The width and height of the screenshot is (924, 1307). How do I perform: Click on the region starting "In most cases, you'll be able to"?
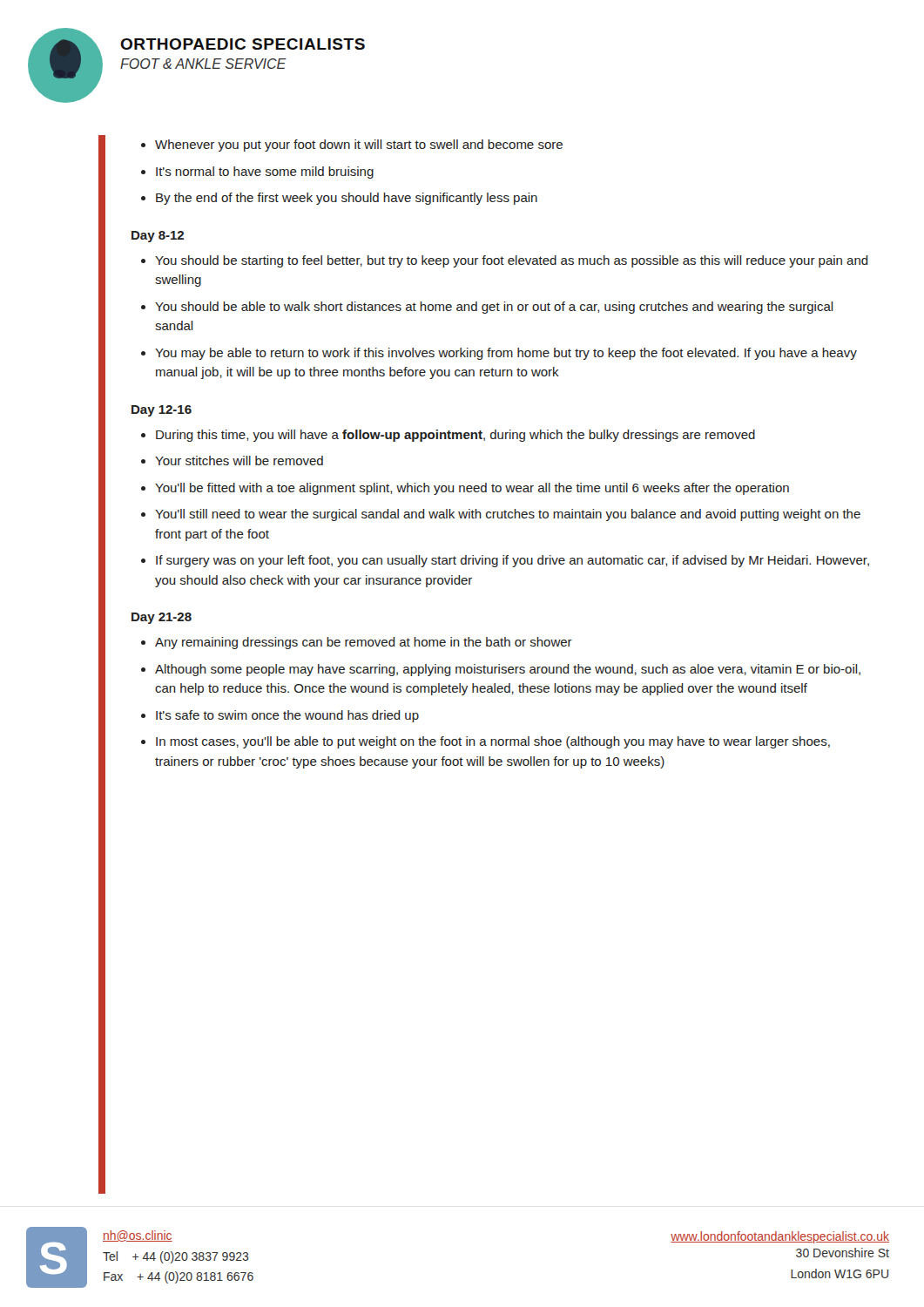[x=493, y=751]
